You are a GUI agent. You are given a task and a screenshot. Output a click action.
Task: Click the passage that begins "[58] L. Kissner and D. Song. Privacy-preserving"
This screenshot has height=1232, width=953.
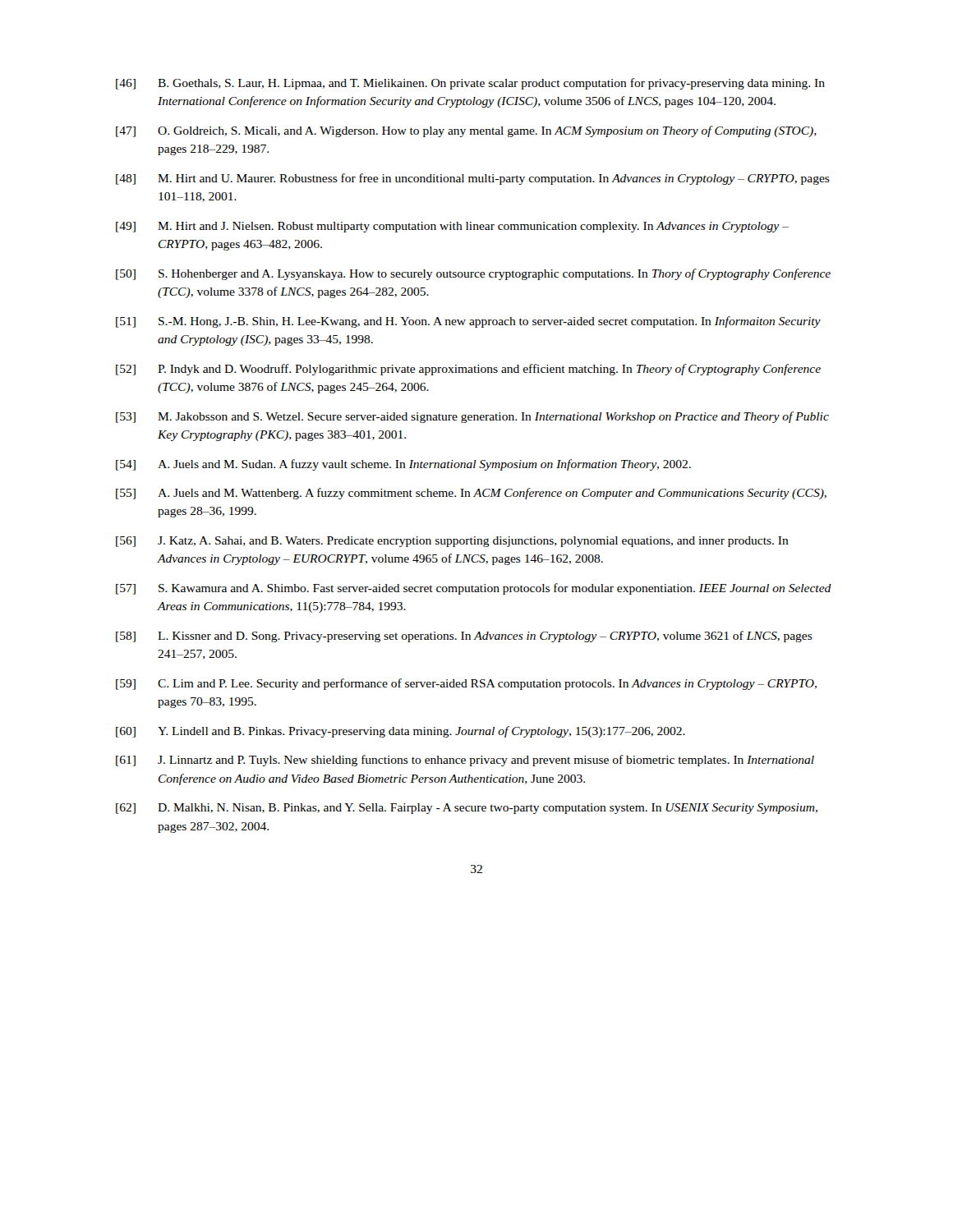click(x=476, y=645)
